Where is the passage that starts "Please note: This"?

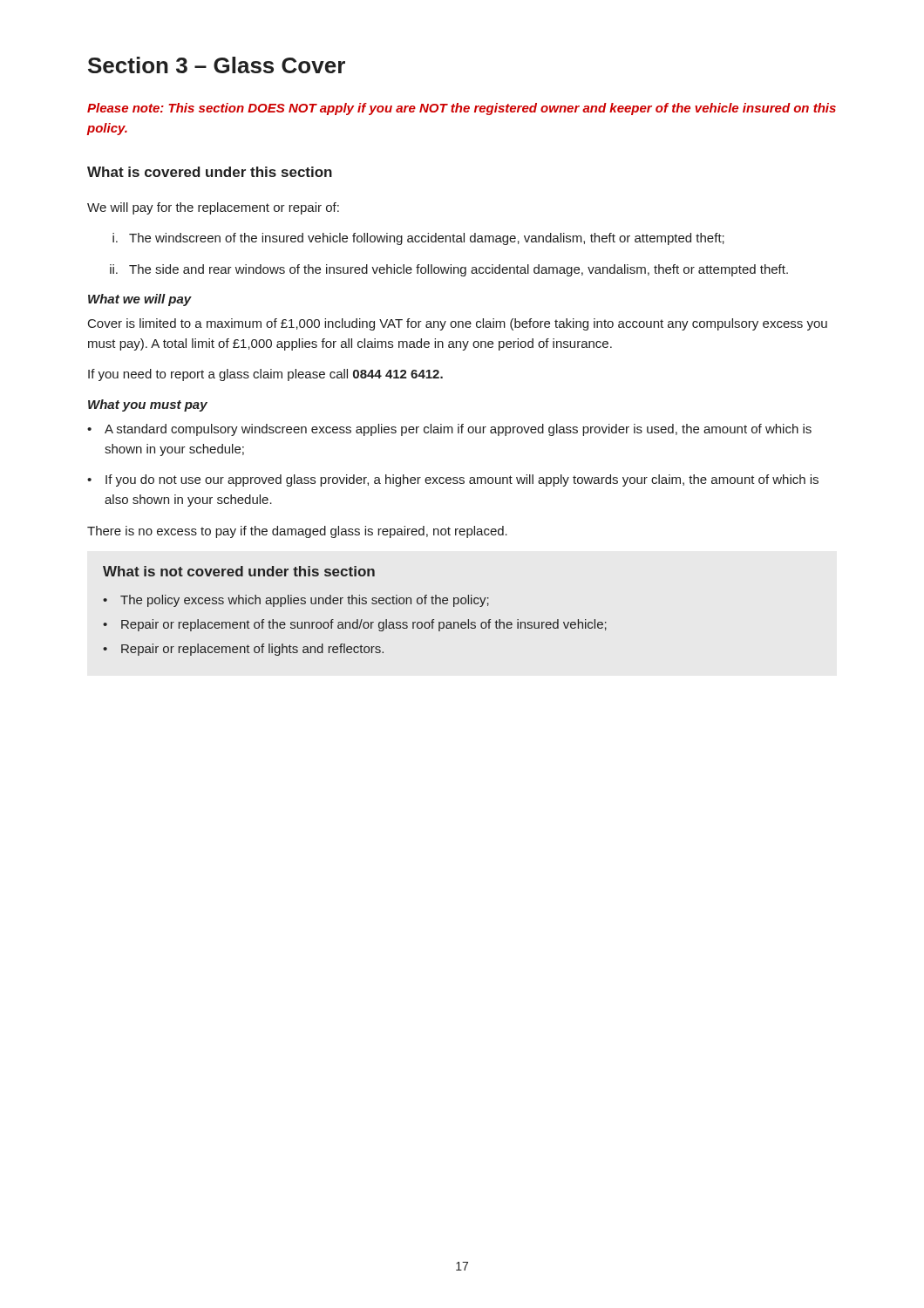click(x=462, y=118)
